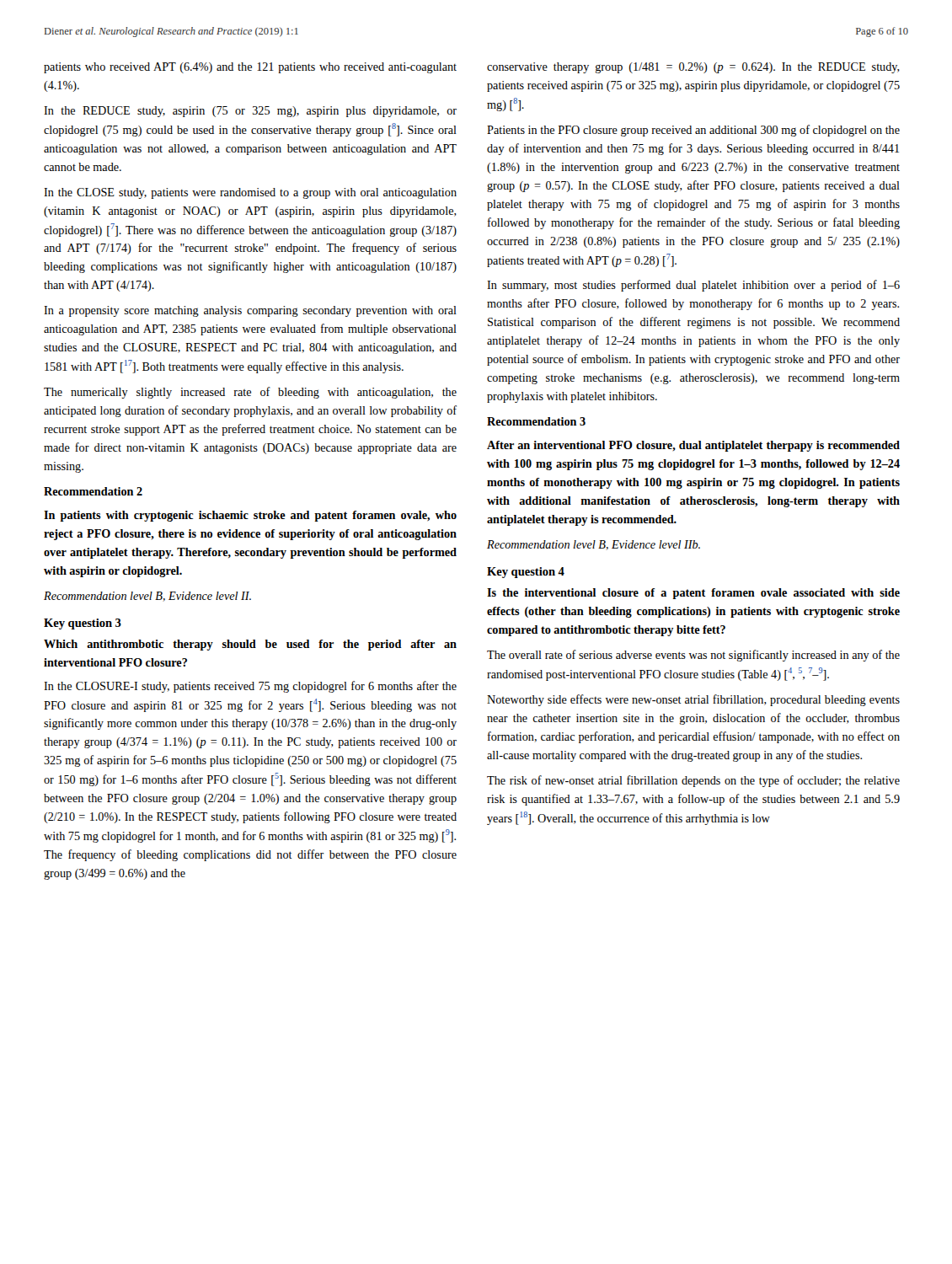Navigate to the passage starting "The risk of new-onset atrial fibrillation depends"
Viewport: 952px width, 1264px height.
tap(693, 799)
